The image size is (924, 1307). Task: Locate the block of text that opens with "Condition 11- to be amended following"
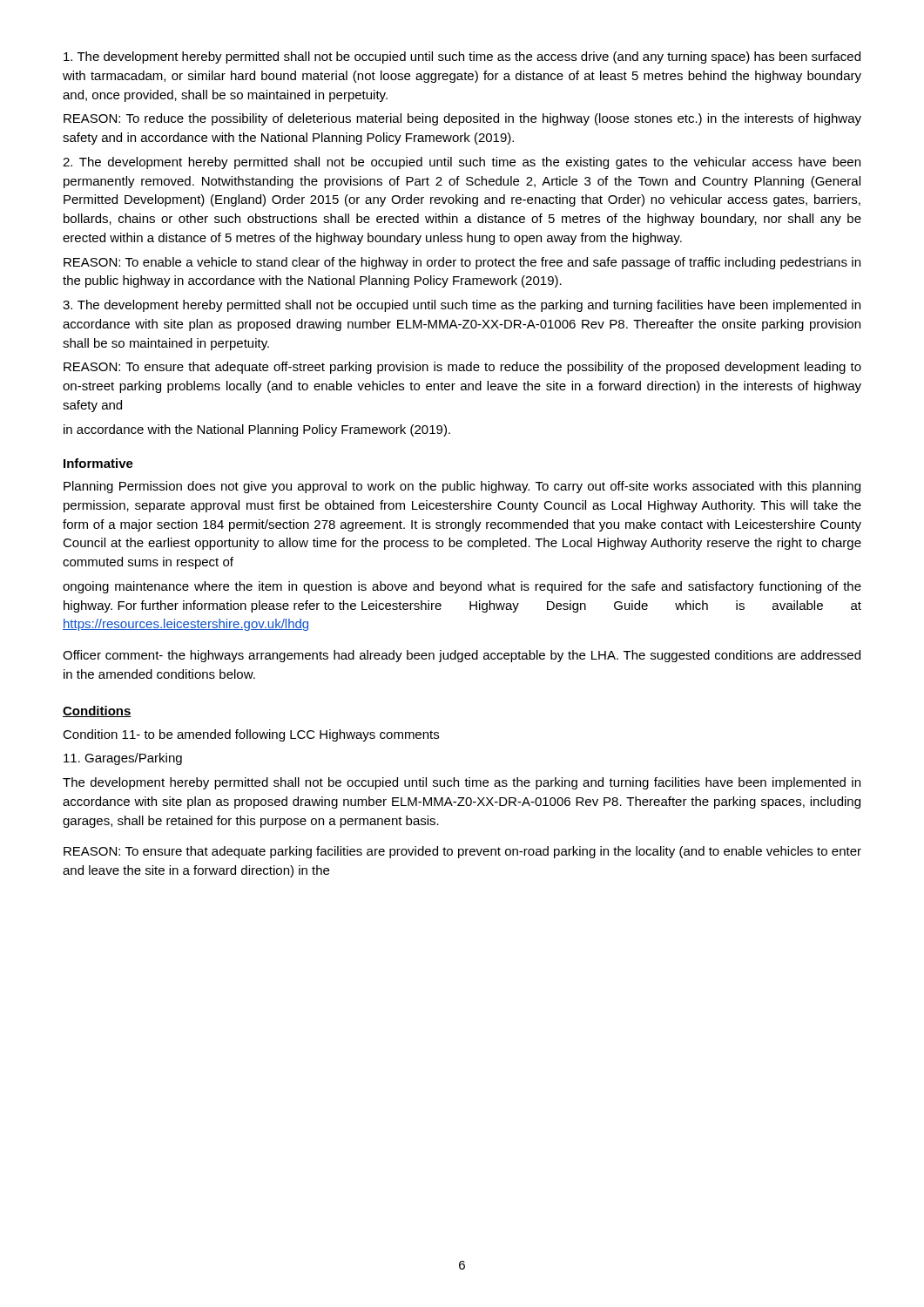pyautogui.click(x=251, y=735)
